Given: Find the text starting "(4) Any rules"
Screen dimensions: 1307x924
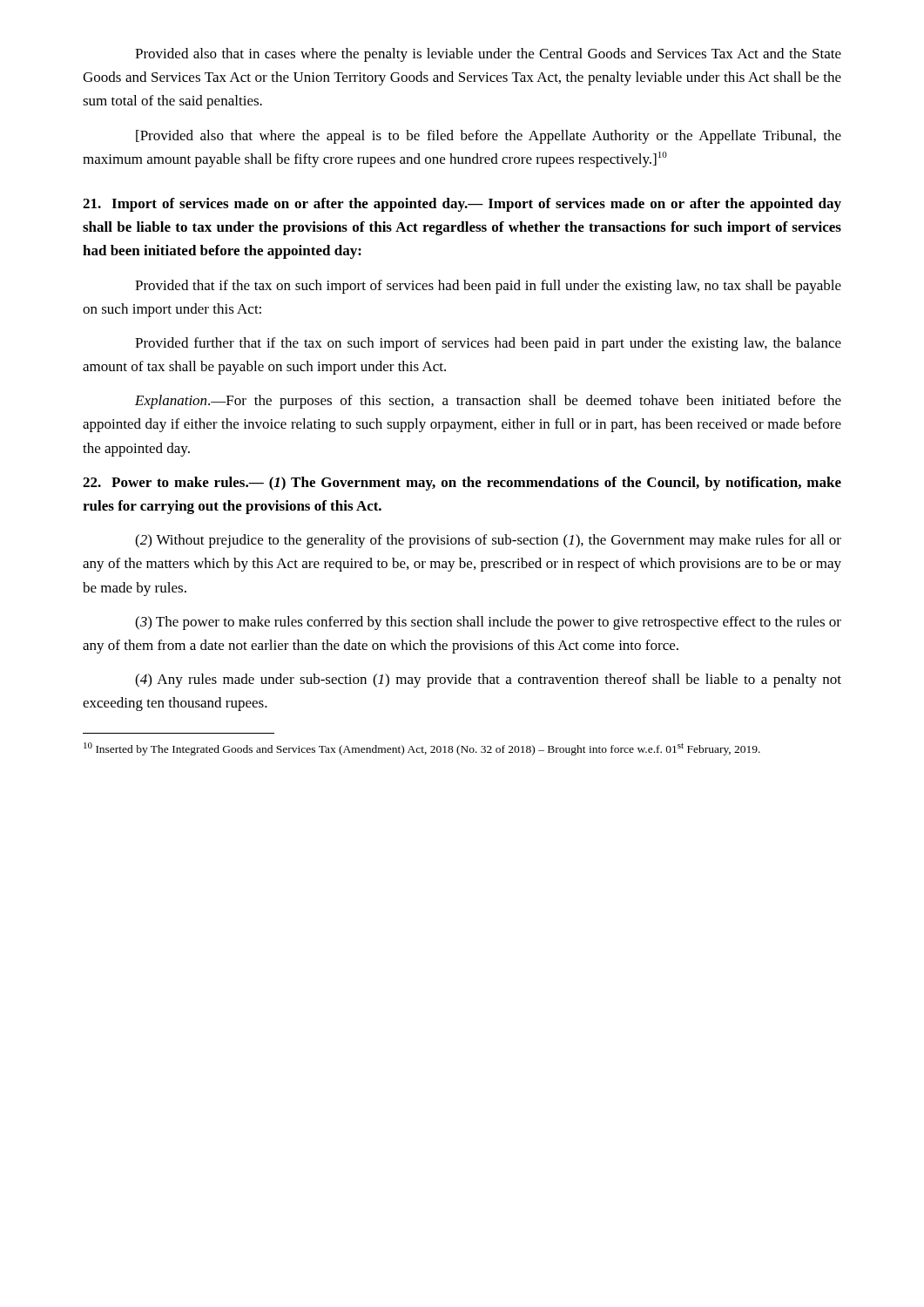Looking at the screenshot, I should [x=462, y=691].
